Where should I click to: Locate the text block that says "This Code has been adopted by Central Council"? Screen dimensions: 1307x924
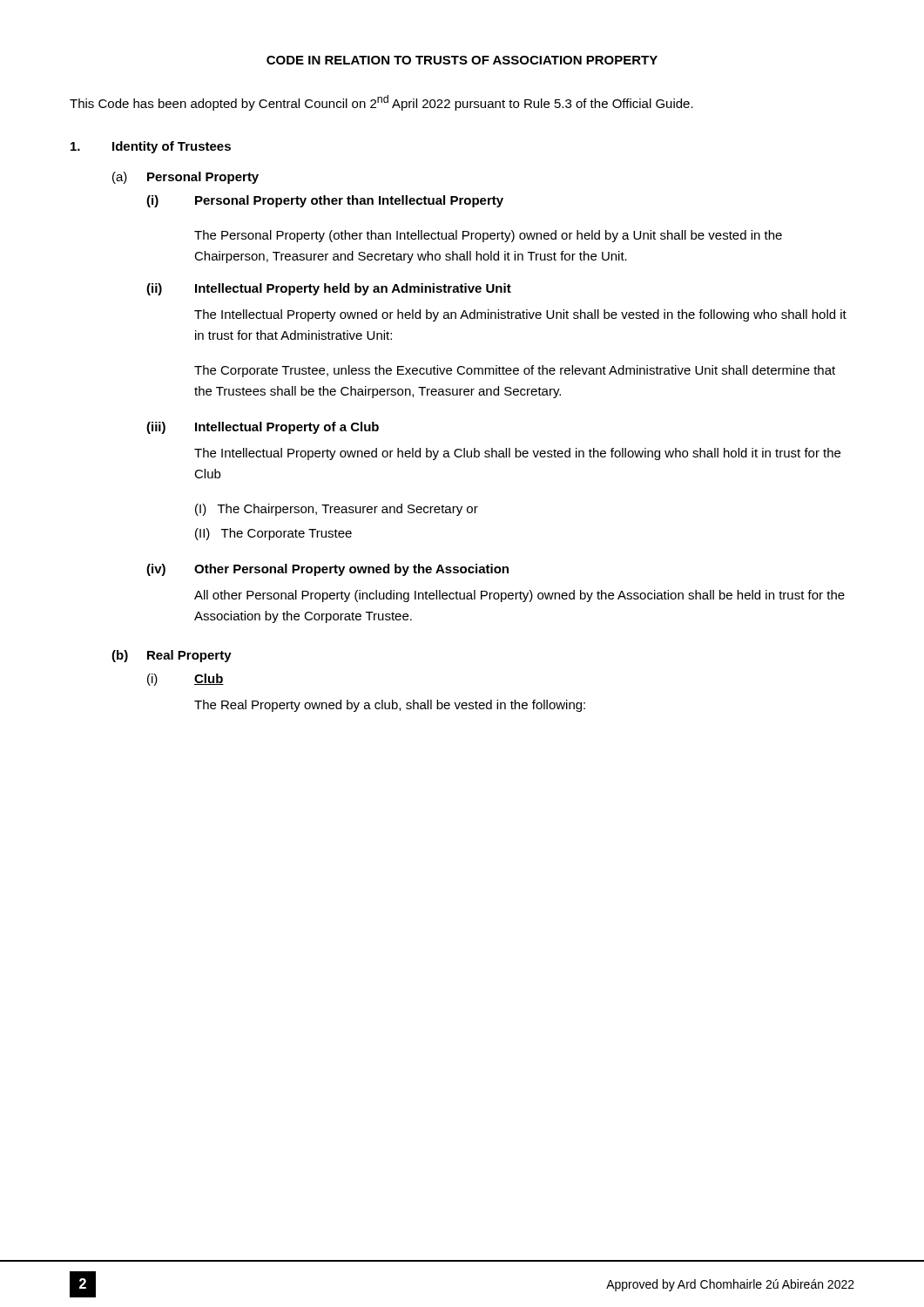(382, 102)
